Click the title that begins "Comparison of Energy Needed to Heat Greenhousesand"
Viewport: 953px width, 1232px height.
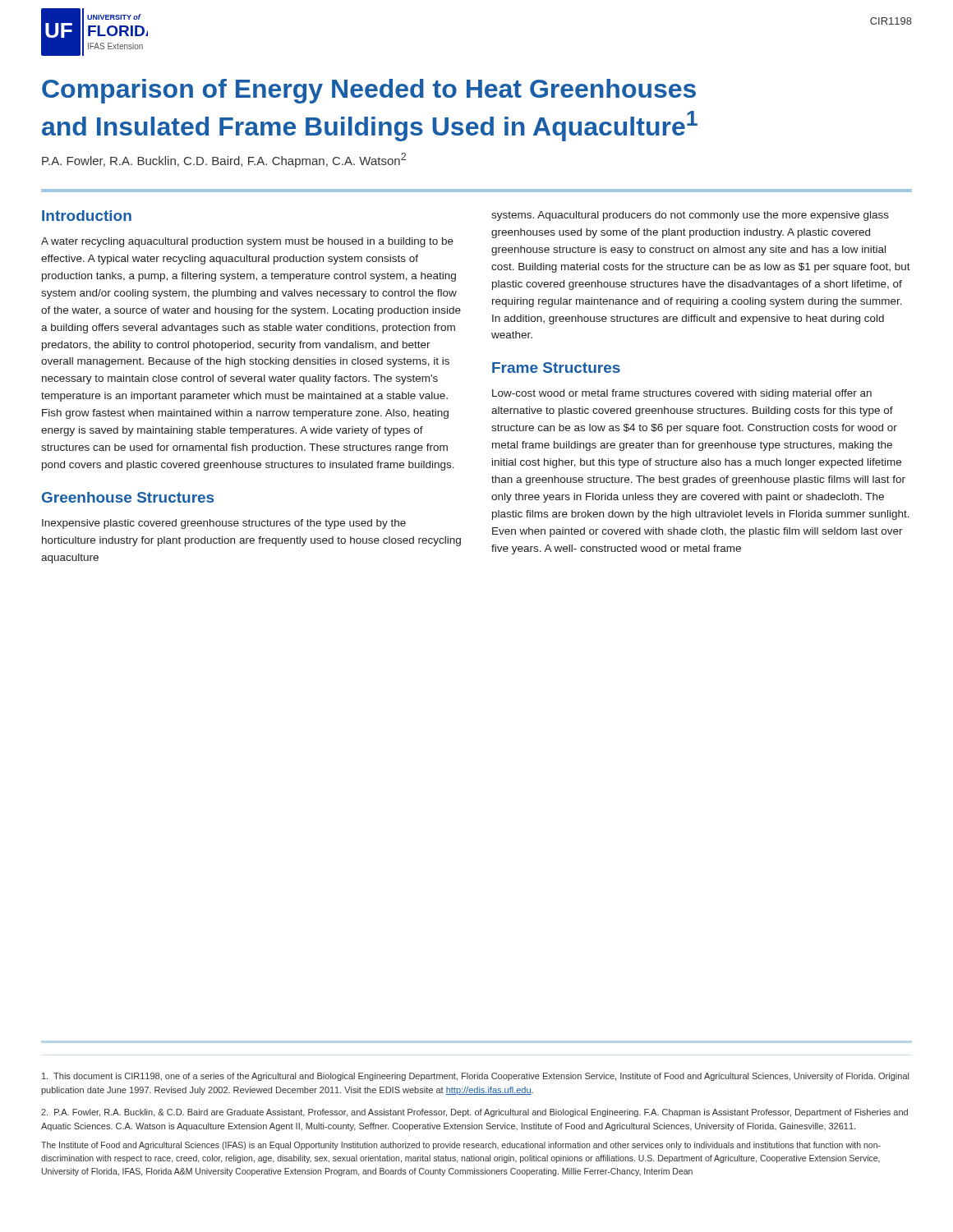[476, 107]
